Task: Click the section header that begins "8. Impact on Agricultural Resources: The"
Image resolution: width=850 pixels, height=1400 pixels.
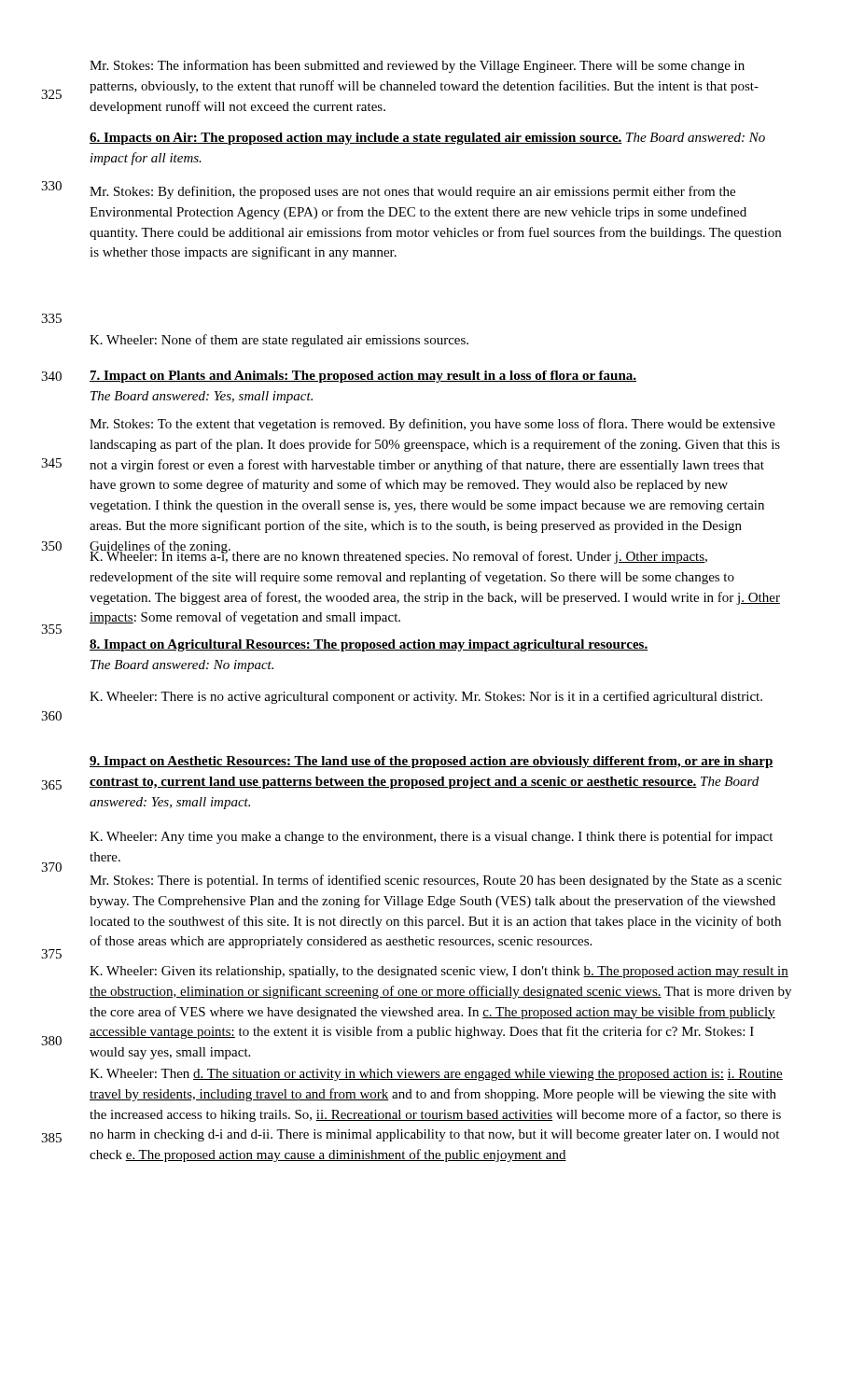Action: [x=441, y=655]
